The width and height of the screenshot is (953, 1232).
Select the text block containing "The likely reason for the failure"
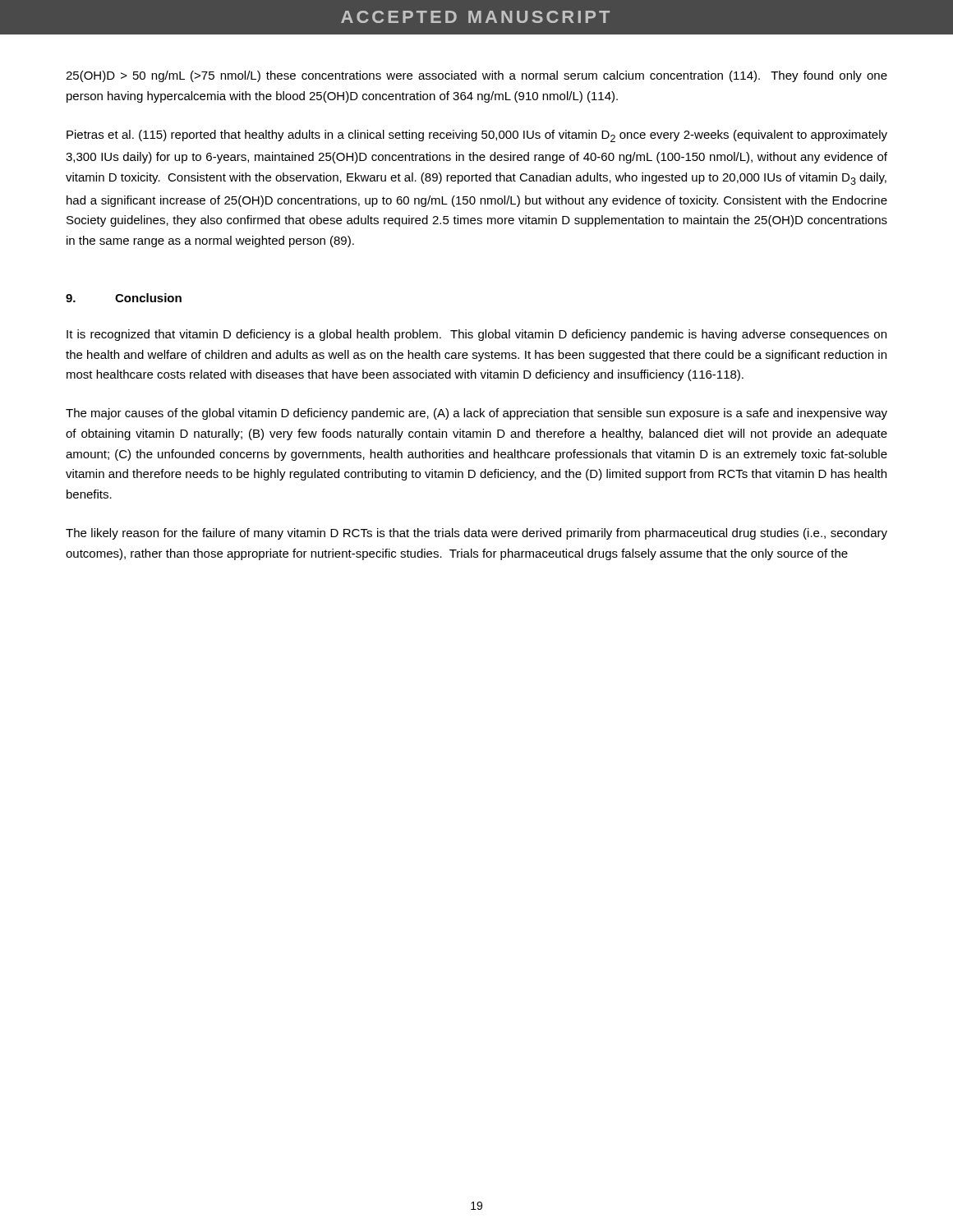[476, 543]
